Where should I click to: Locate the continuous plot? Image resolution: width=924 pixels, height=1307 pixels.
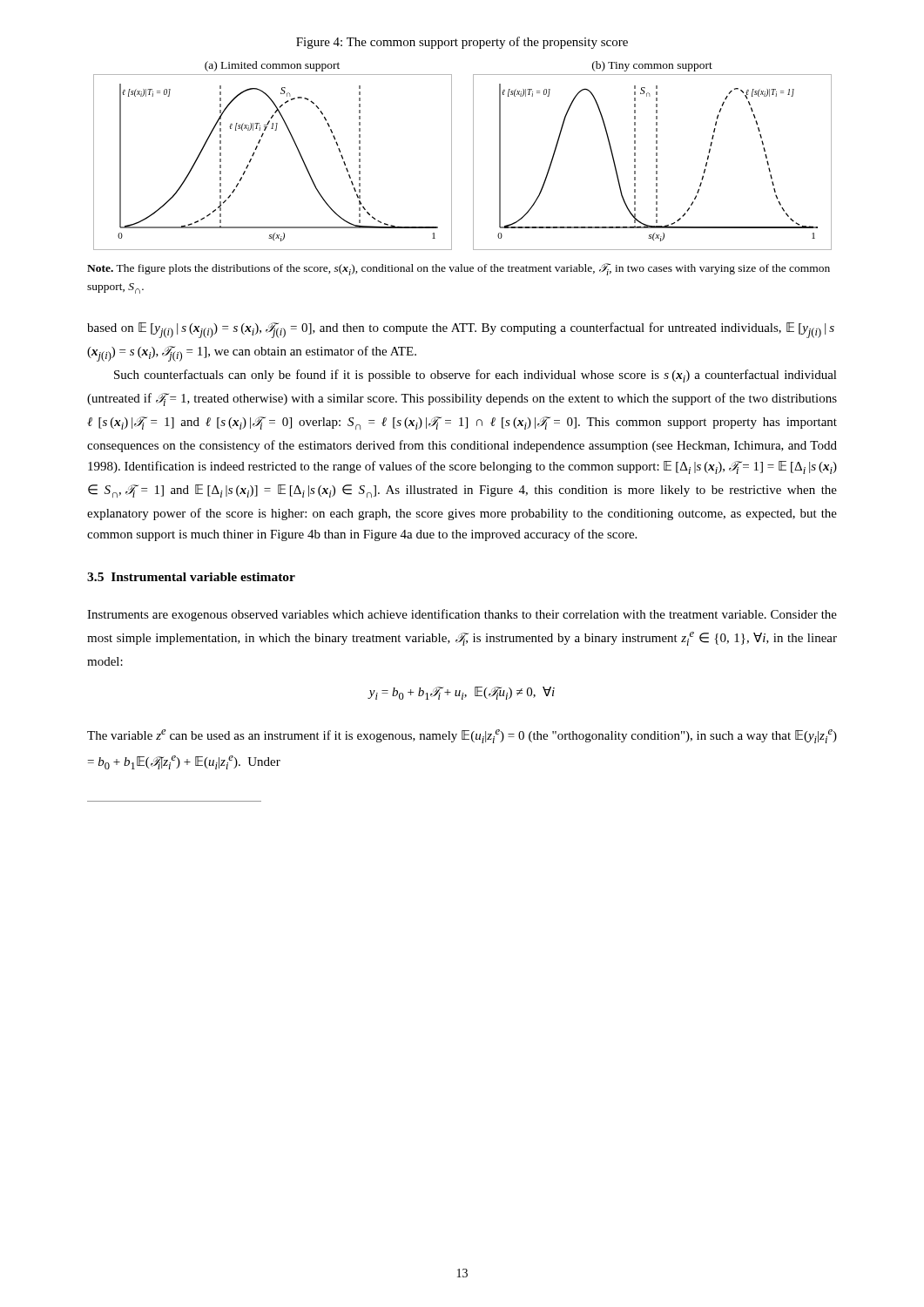(462, 156)
